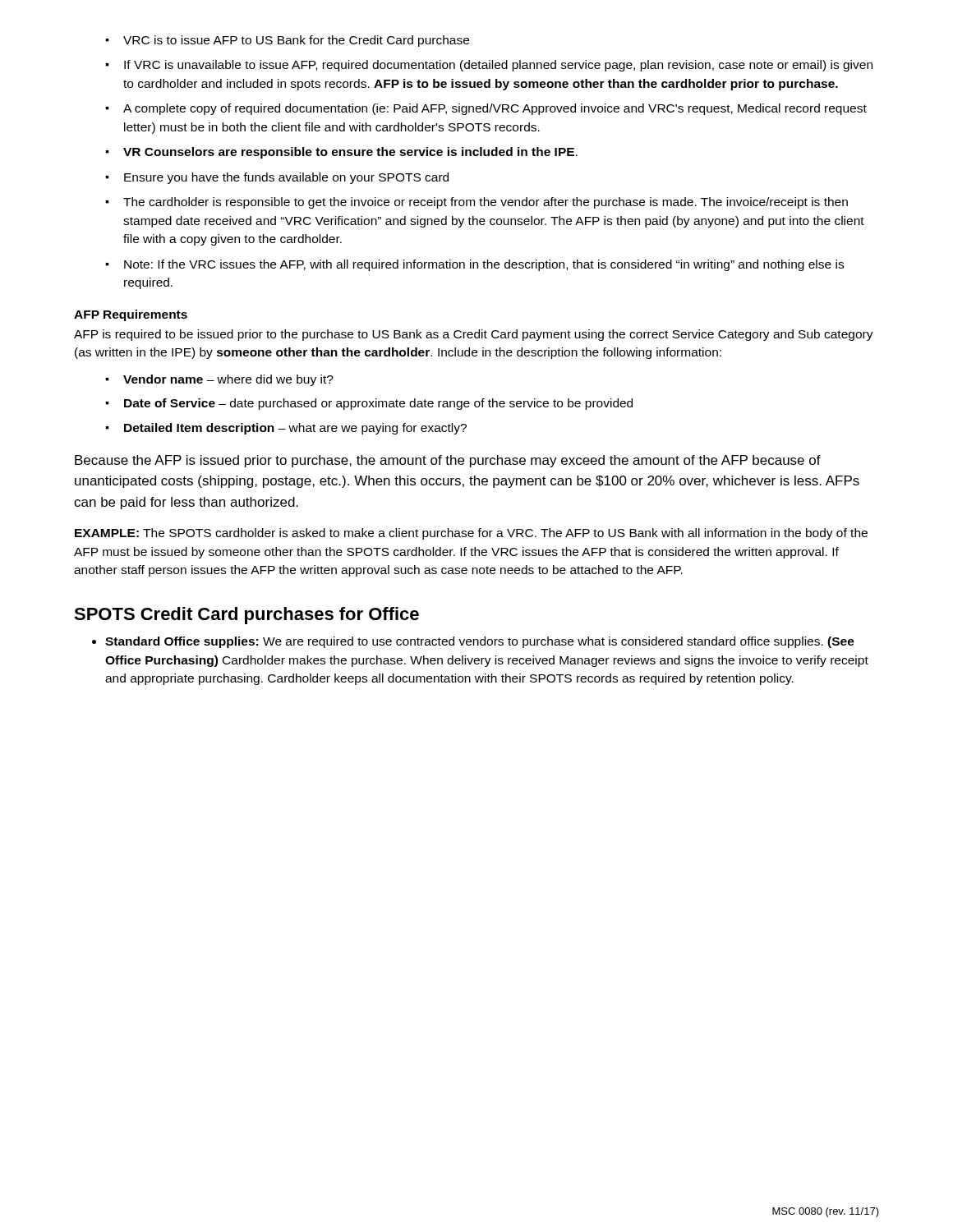Select the passage starting "Vendor name – where did we buy it?"
Viewport: 953px width, 1232px height.
coord(228,379)
